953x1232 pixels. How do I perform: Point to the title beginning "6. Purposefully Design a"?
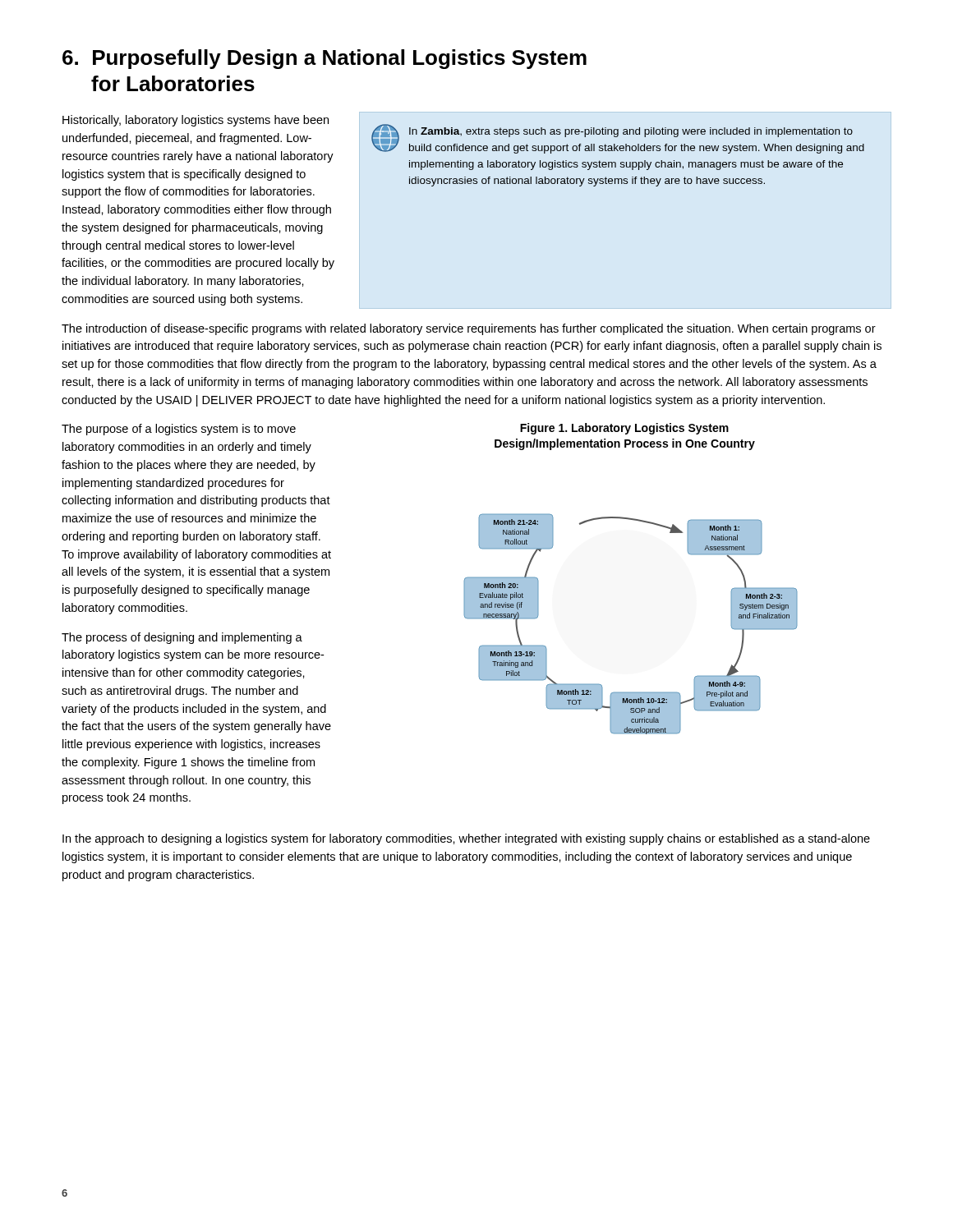476,71
